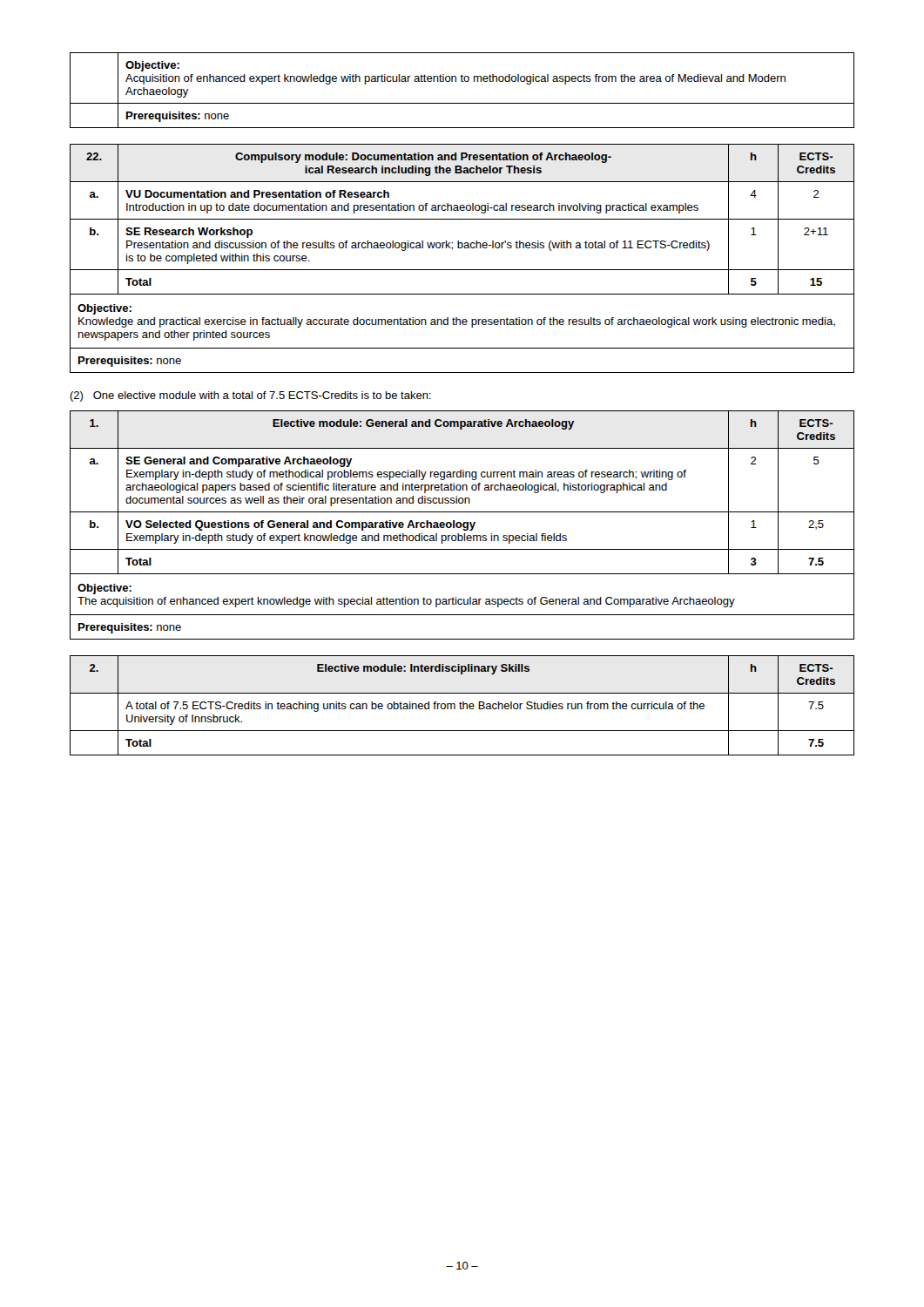Find the text block that says "(2) One elective module with a"
This screenshot has height=1307, width=924.
(251, 395)
